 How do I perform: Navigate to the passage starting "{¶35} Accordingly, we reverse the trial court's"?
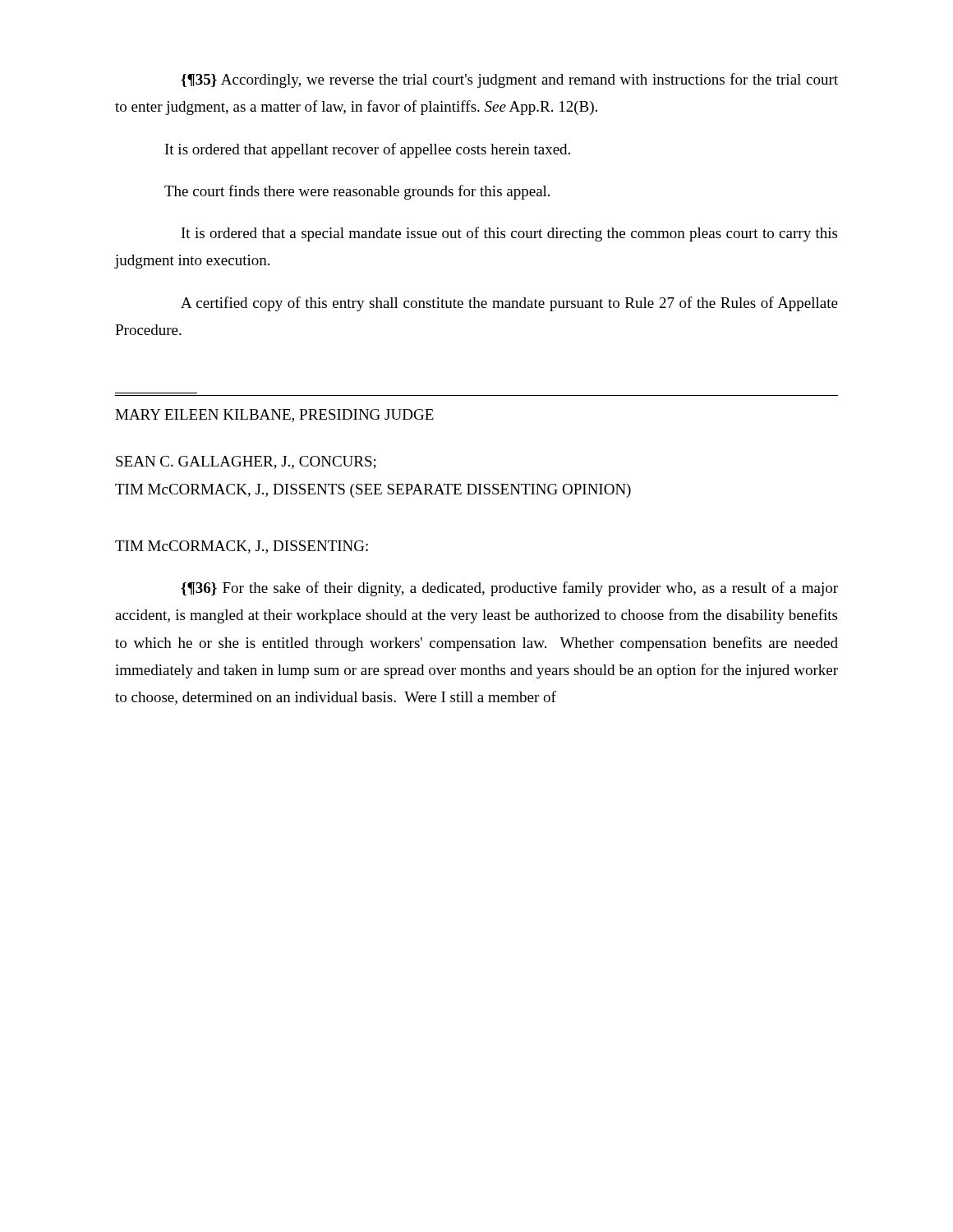pos(476,93)
